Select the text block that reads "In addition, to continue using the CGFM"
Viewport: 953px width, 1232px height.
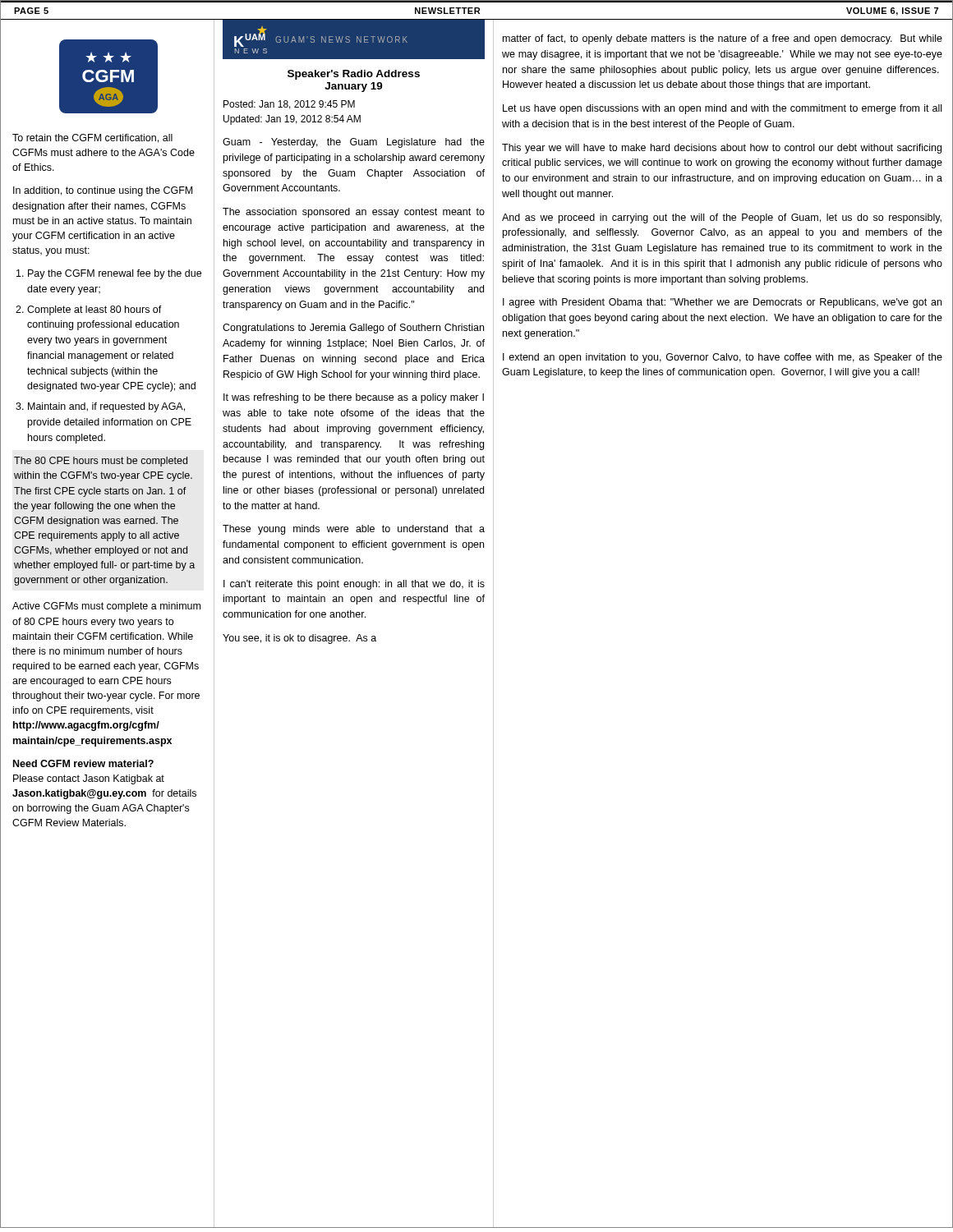click(103, 221)
